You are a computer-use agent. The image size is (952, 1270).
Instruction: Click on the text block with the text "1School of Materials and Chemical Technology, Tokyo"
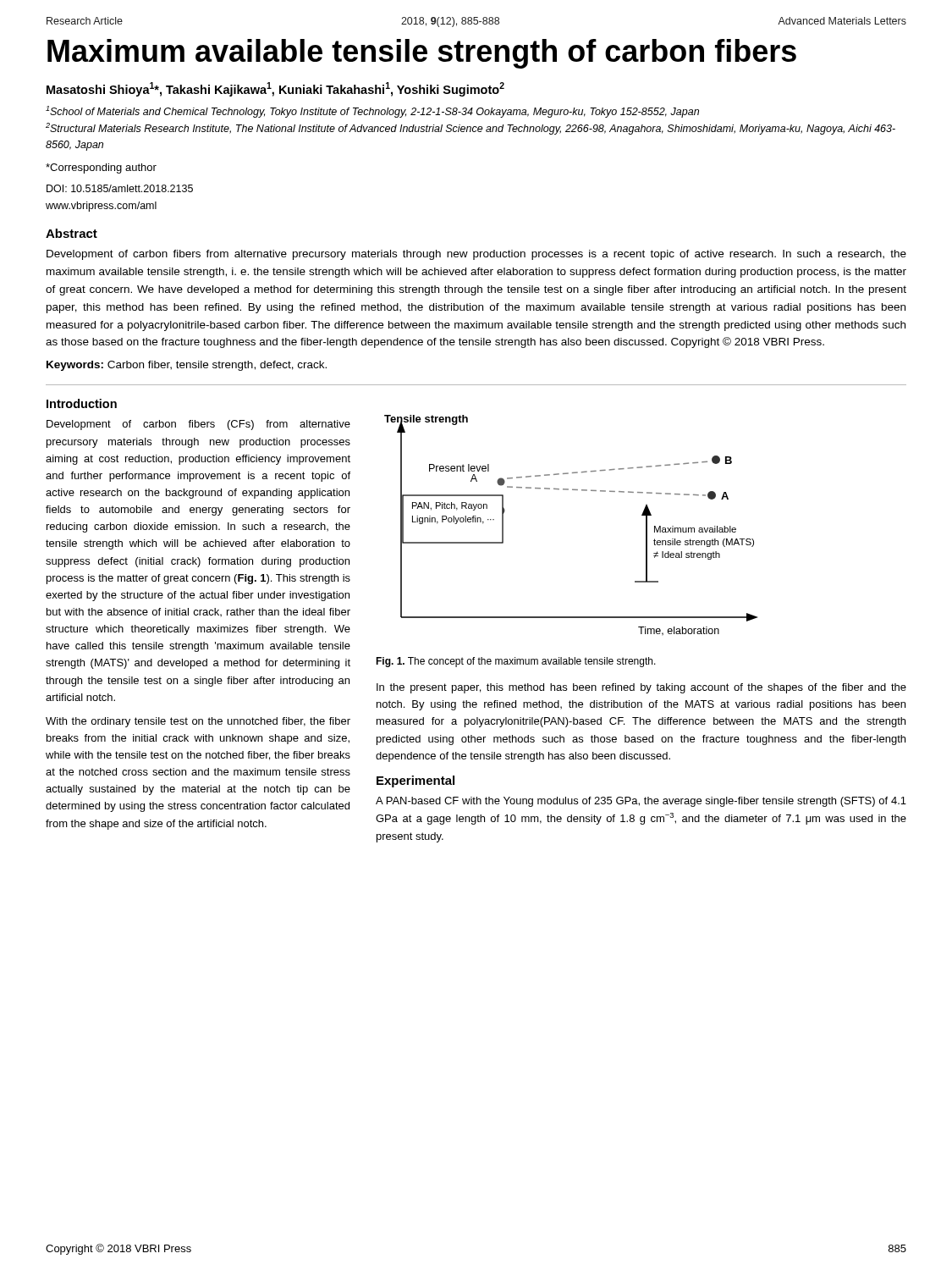pyautogui.click(x=476, y=128)
